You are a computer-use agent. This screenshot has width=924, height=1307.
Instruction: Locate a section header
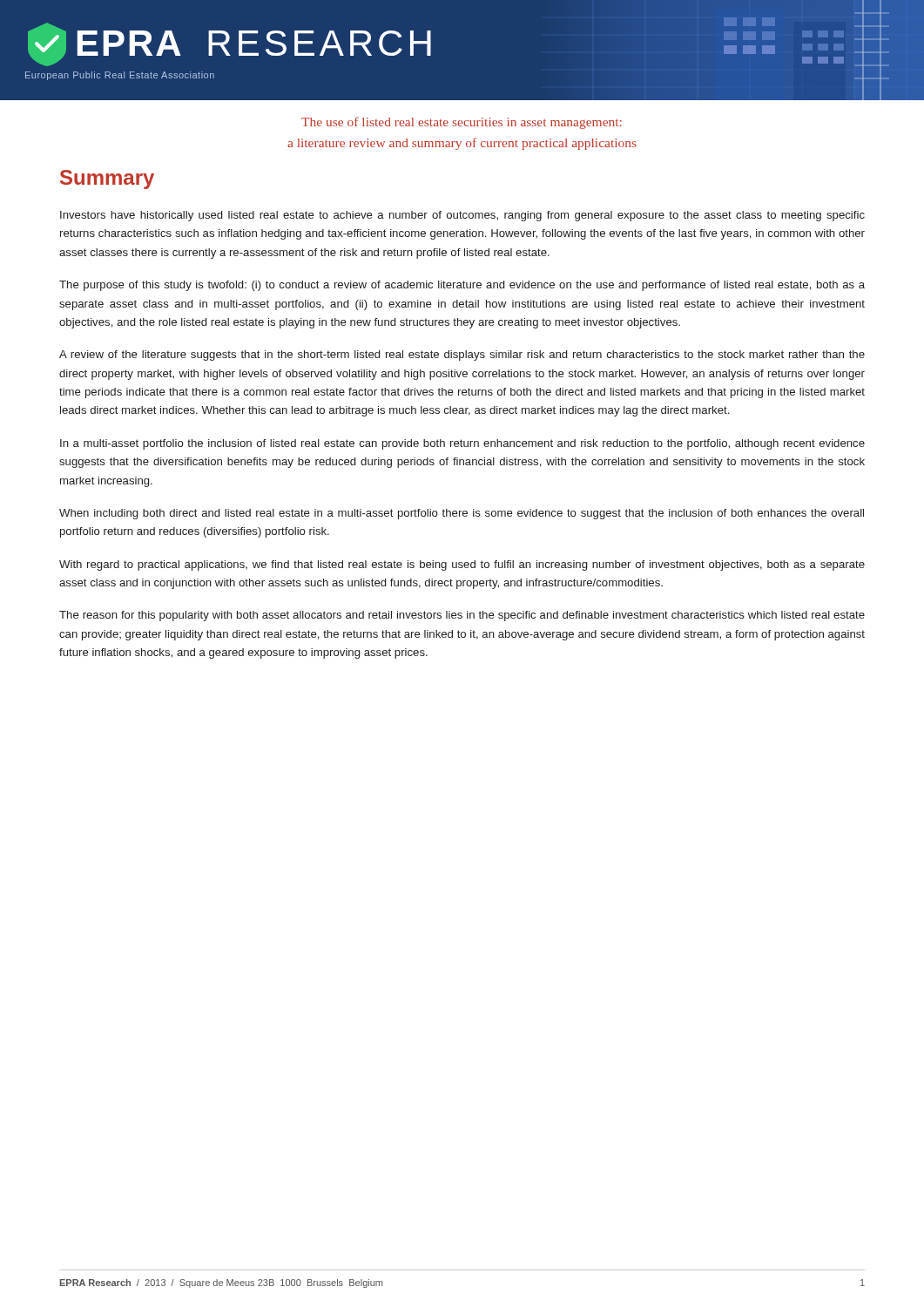point(462,178)
